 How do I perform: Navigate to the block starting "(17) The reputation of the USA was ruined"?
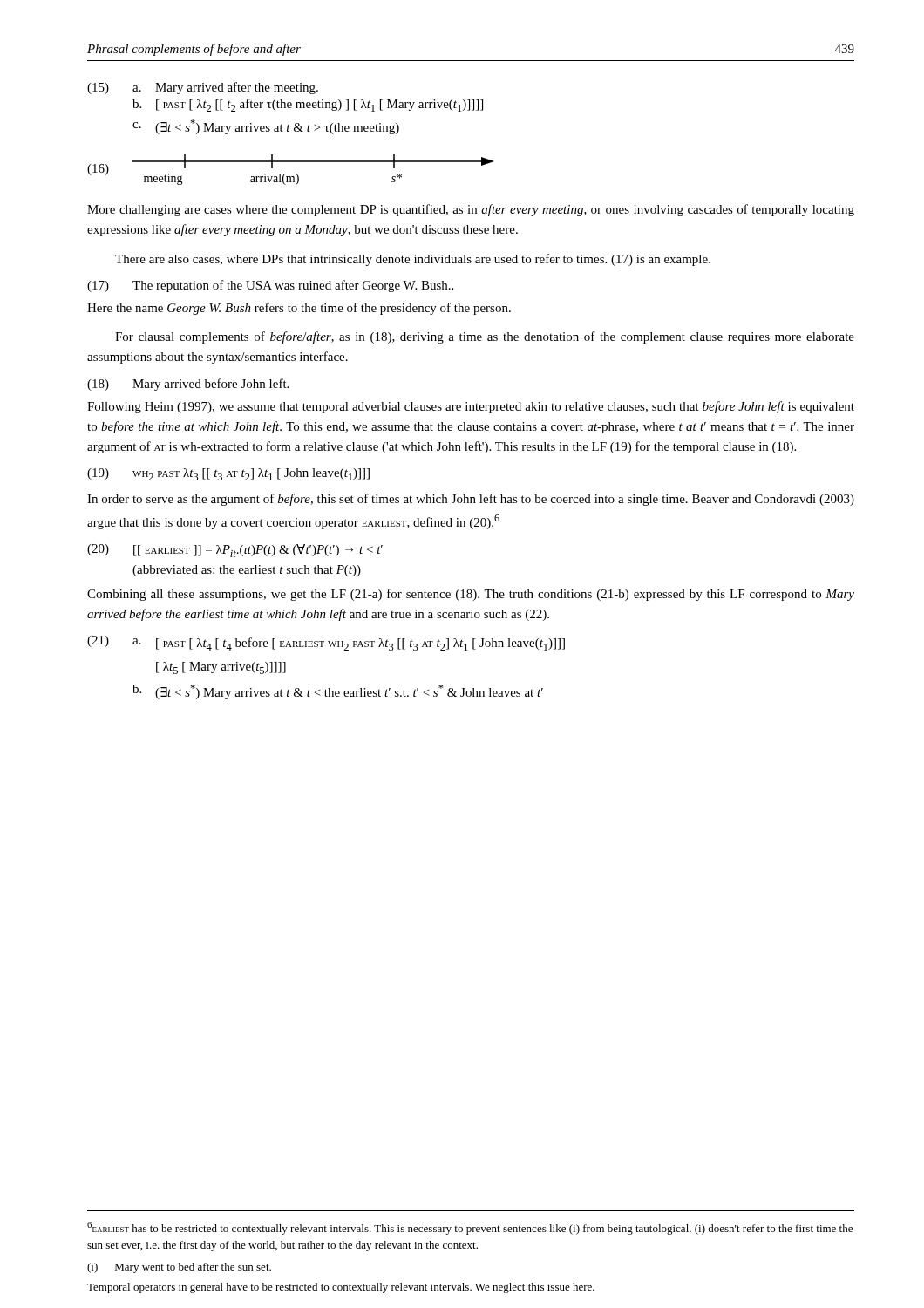270,286
